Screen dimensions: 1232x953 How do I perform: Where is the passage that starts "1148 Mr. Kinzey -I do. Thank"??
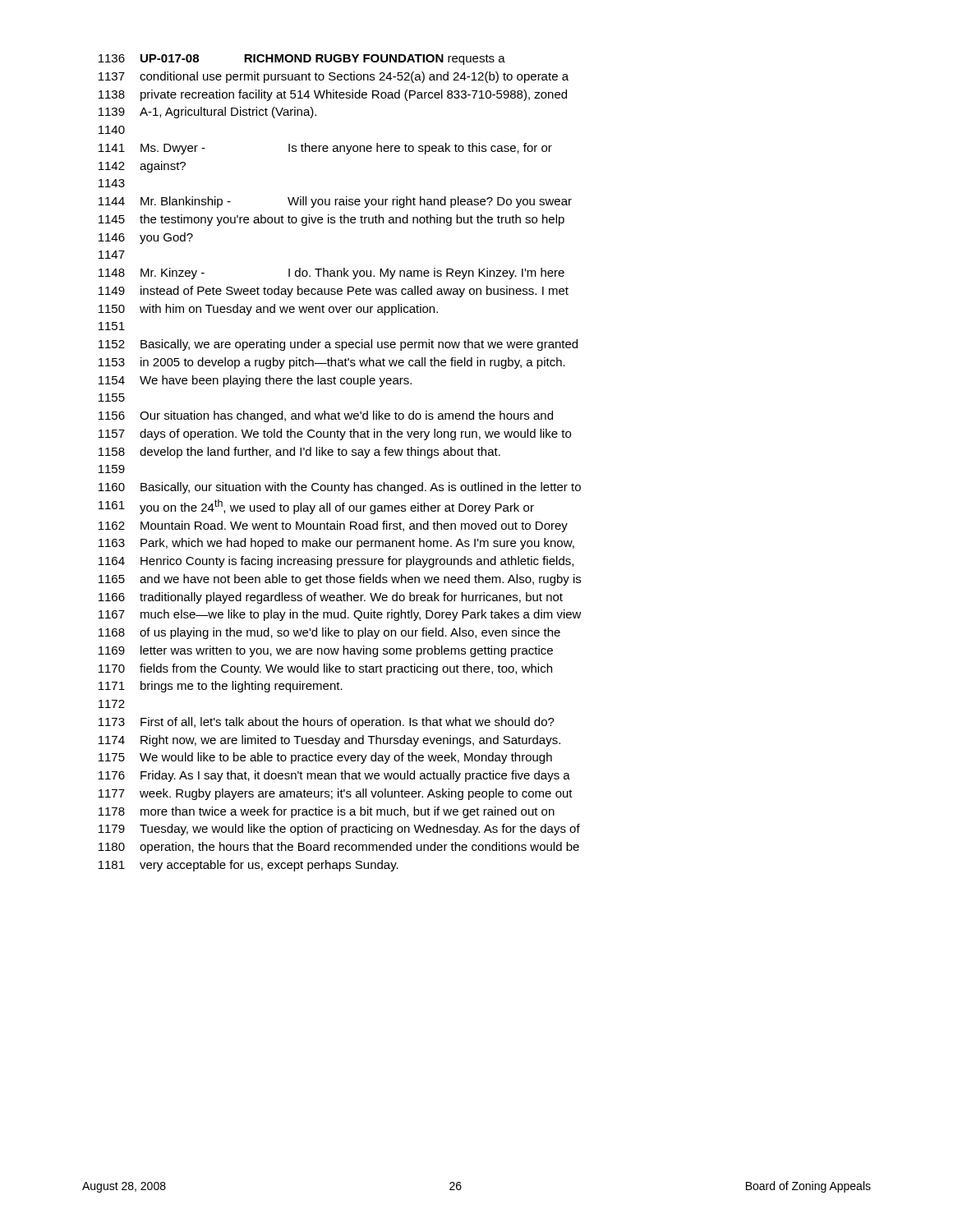point(476,290)
